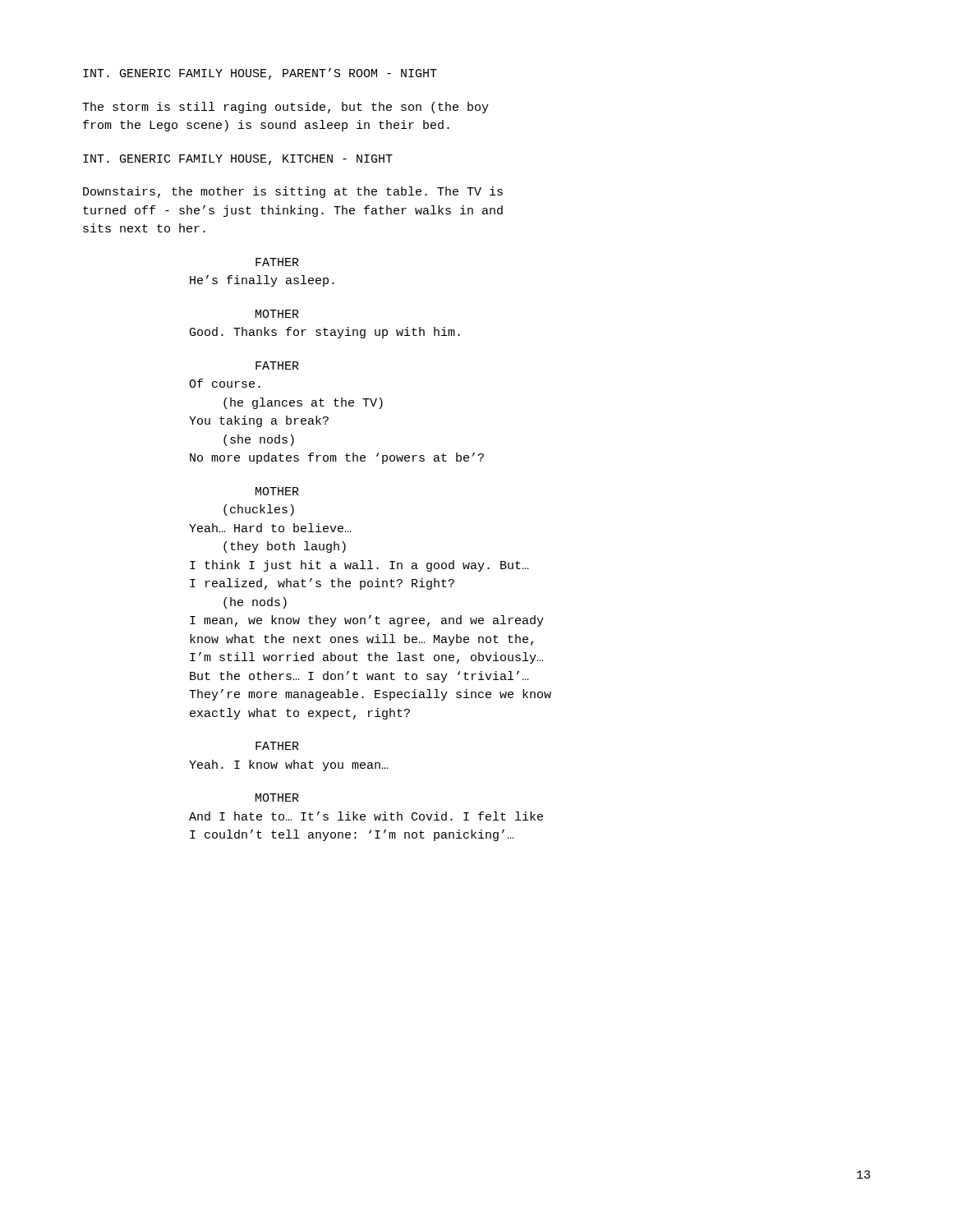Where does it say "FATHER Yeah. I know what you mean…"?
The width and height of the screenshot is (953, 1232).
click(x=277, y=746)
